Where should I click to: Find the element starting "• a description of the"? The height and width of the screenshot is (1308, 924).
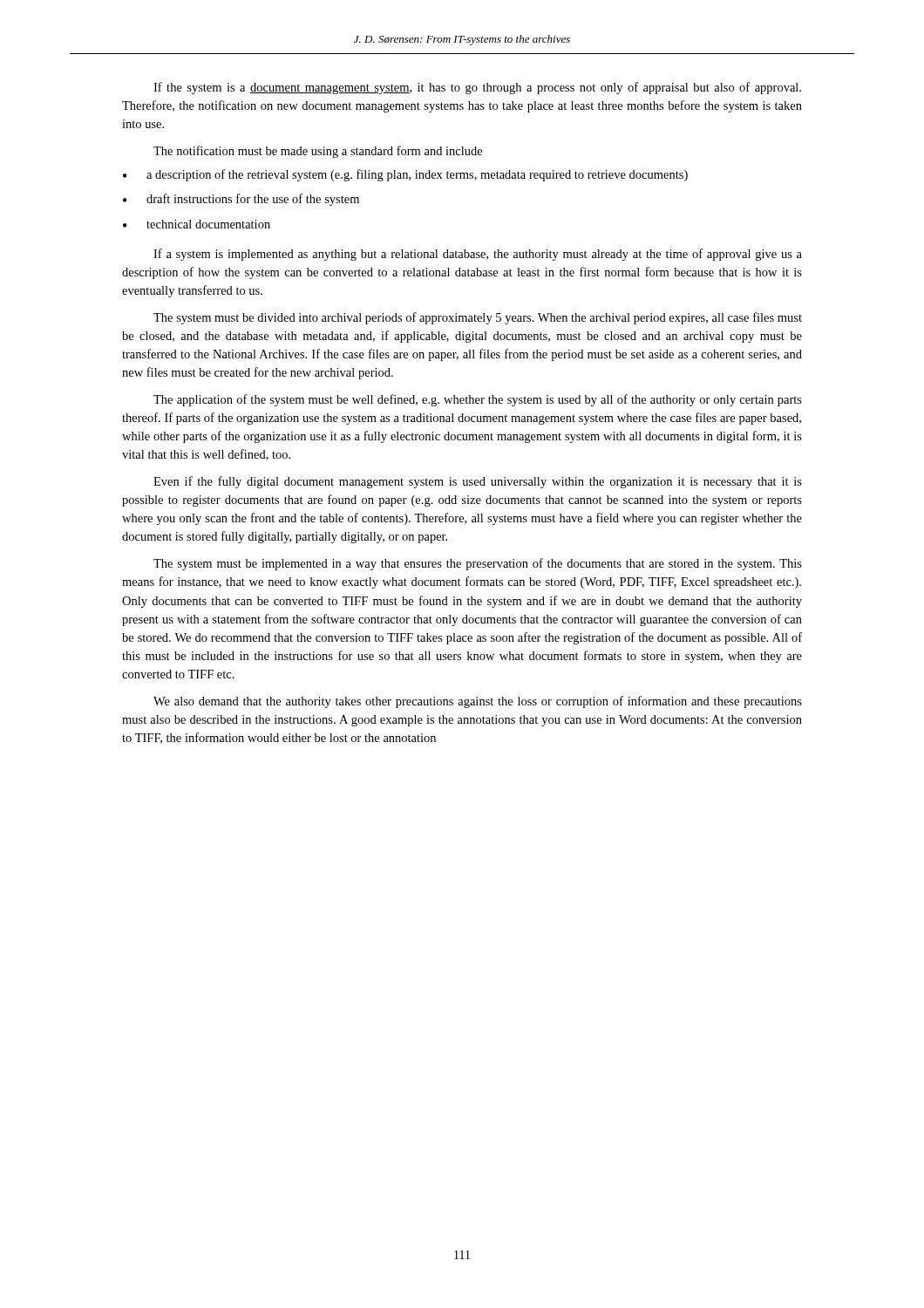tap(462, 176)
